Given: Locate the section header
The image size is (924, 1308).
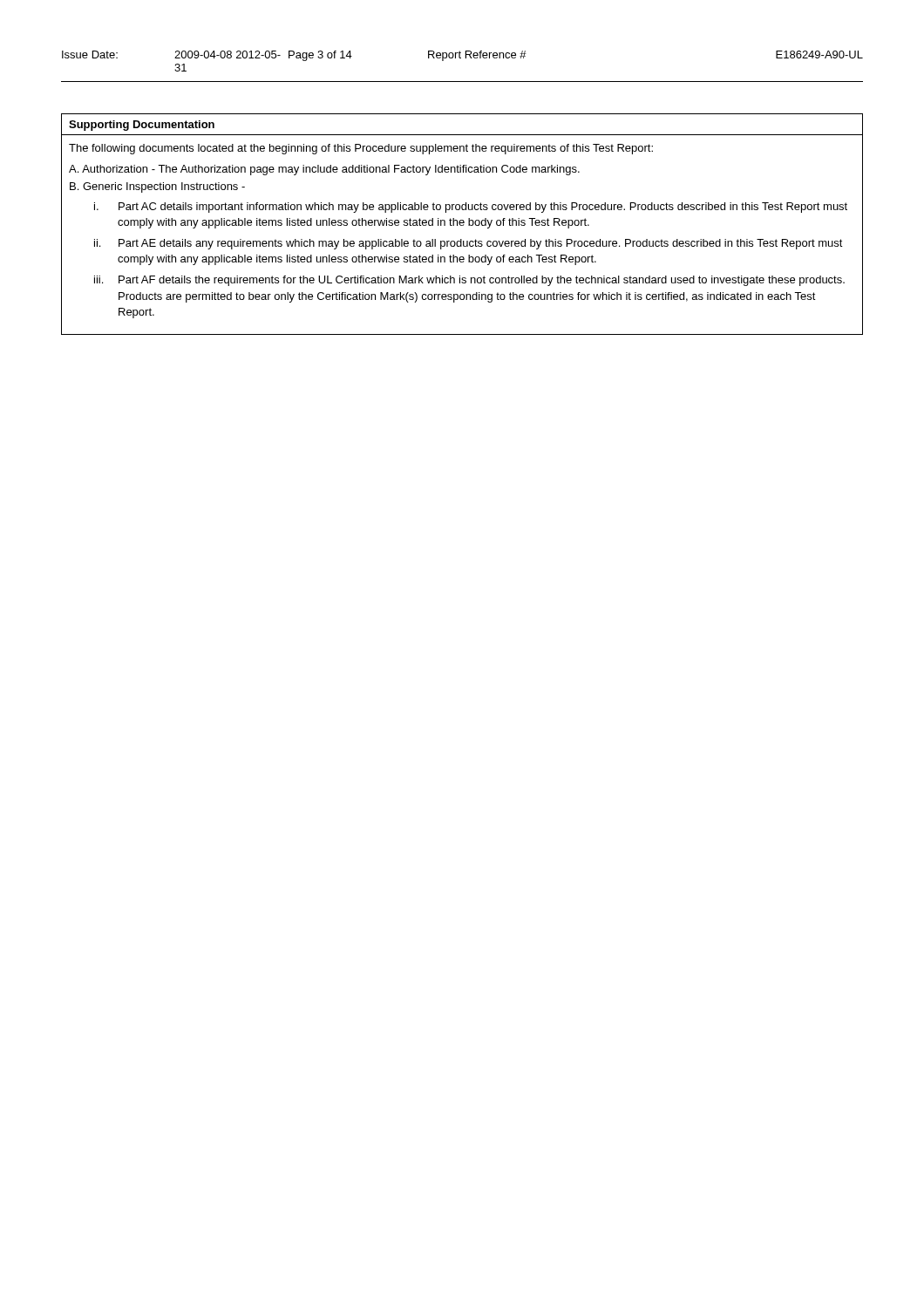Looking at the screenshot, I should pos(142,124).
